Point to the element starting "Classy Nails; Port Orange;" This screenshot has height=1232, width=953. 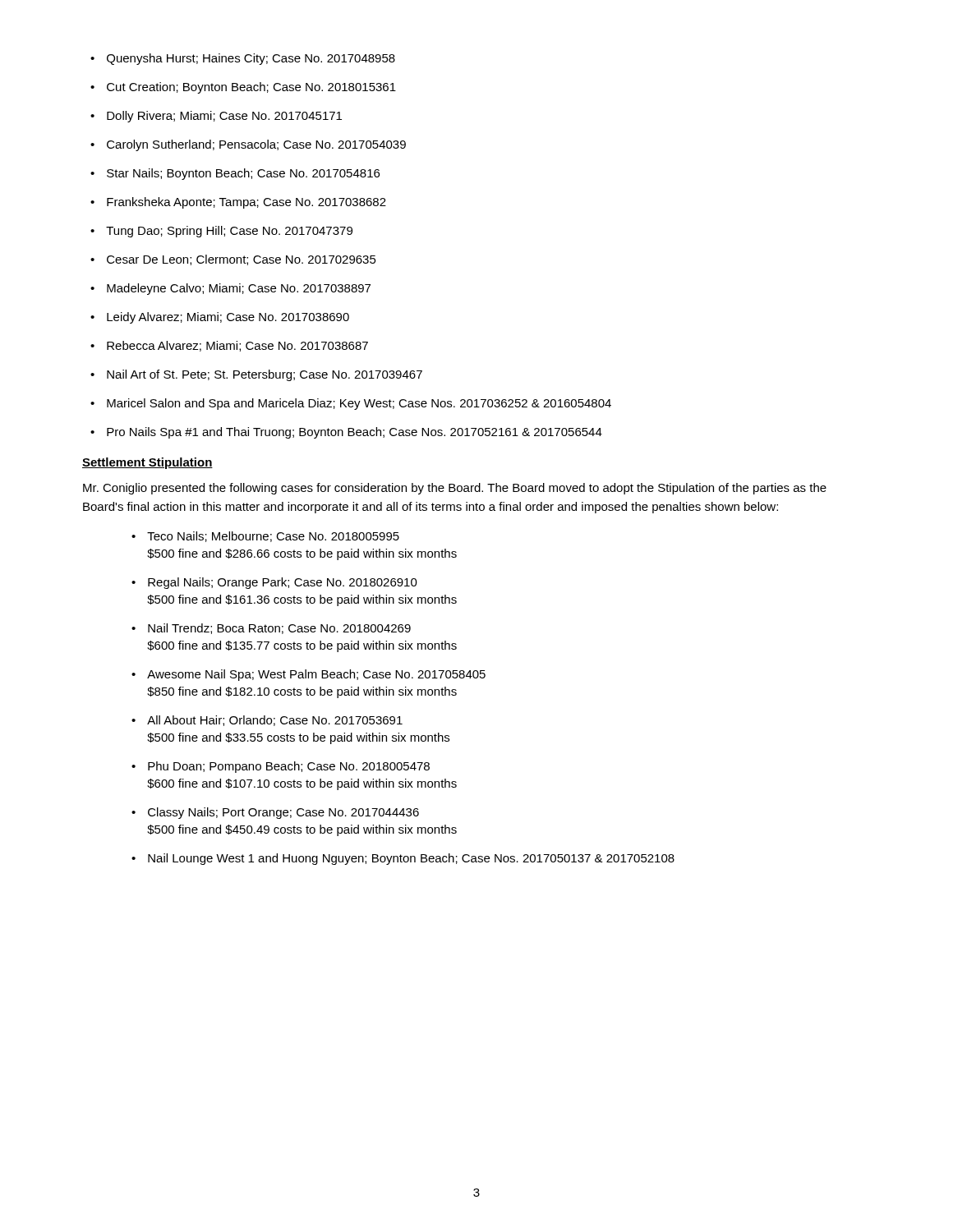click(275, 813)
